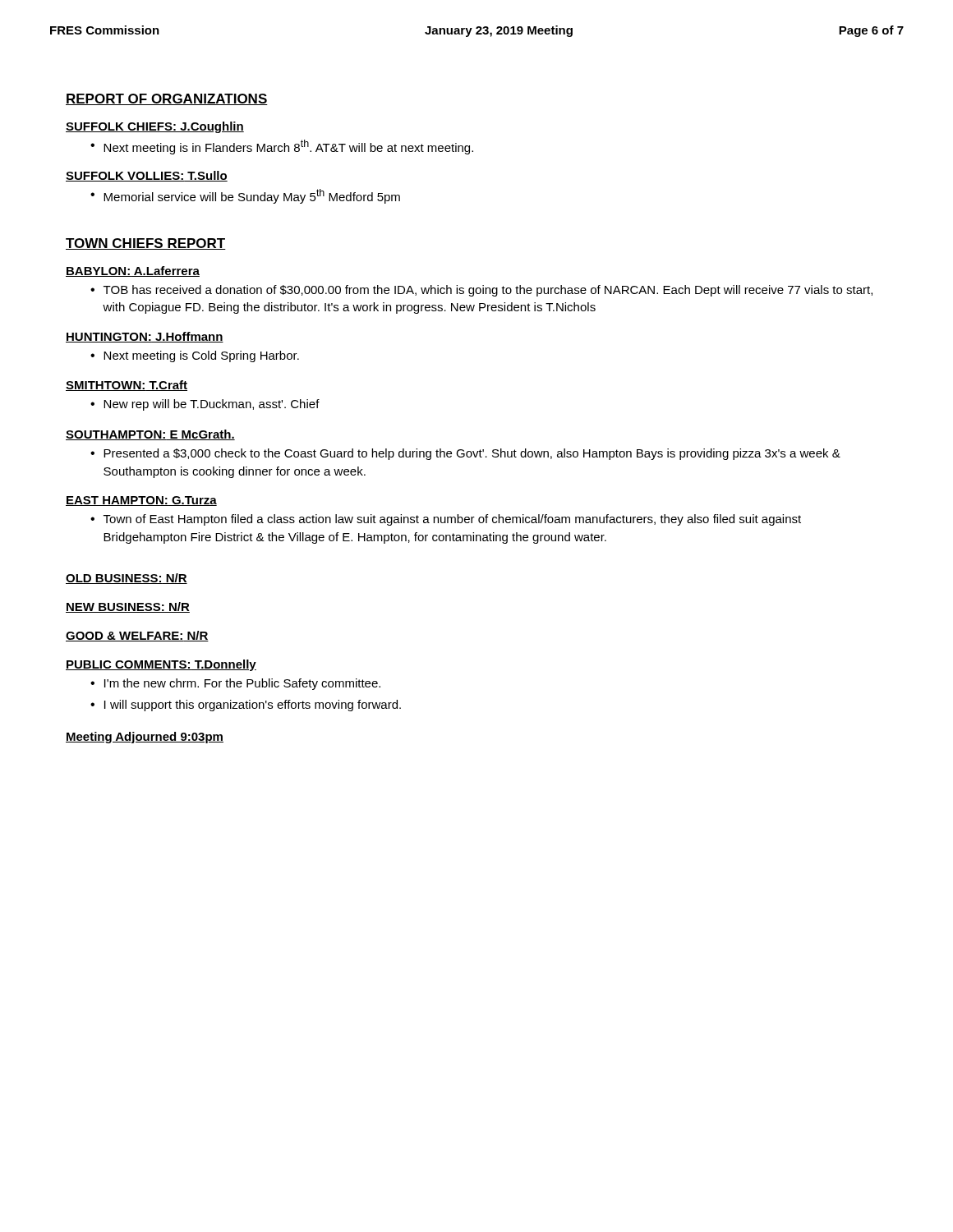Locate the block starting "BABYLON: A.Laferrera"

(x=133, y=270)
